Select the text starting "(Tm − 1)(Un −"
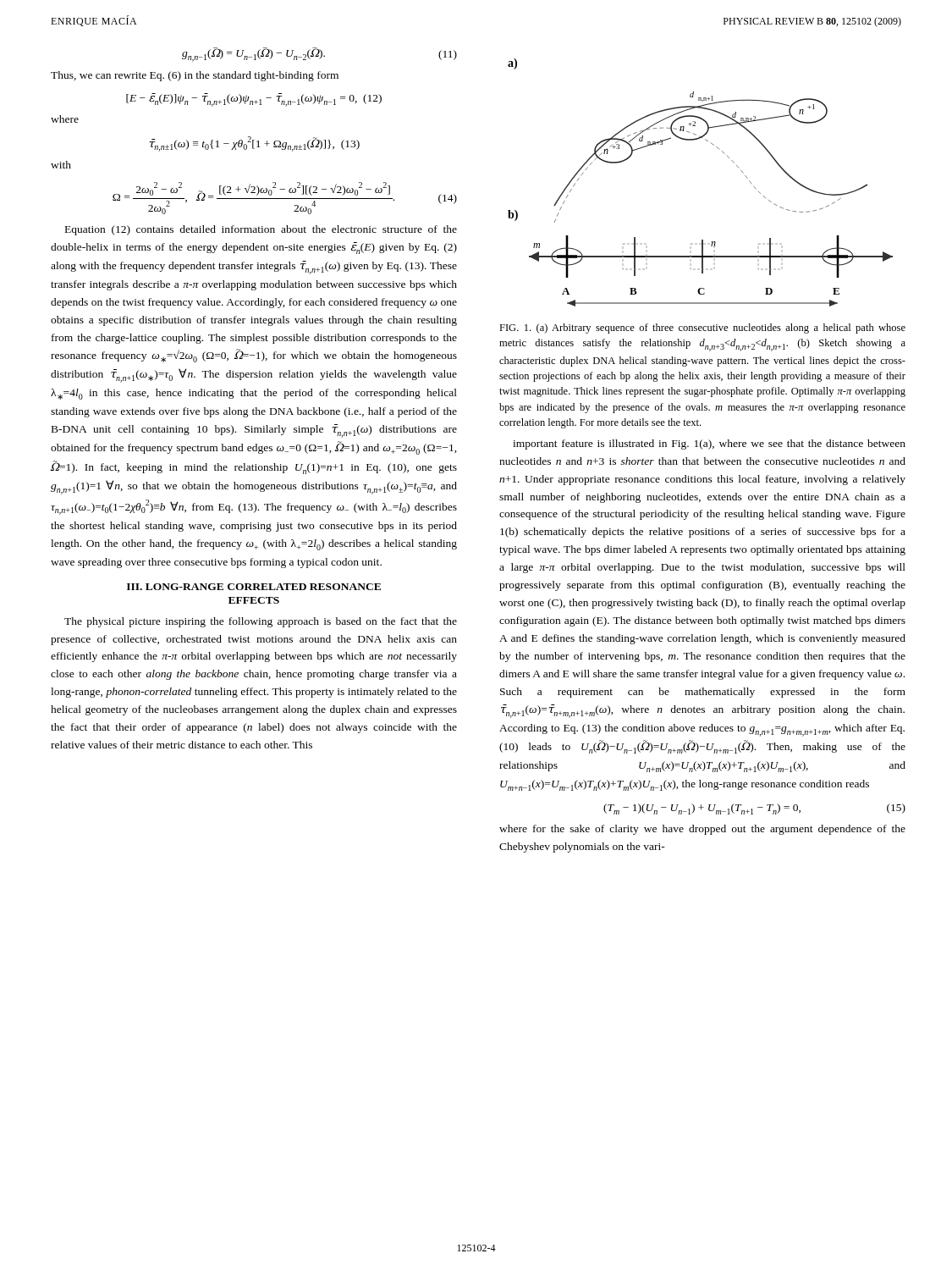 pyautogui.click(x=754, y=808)
